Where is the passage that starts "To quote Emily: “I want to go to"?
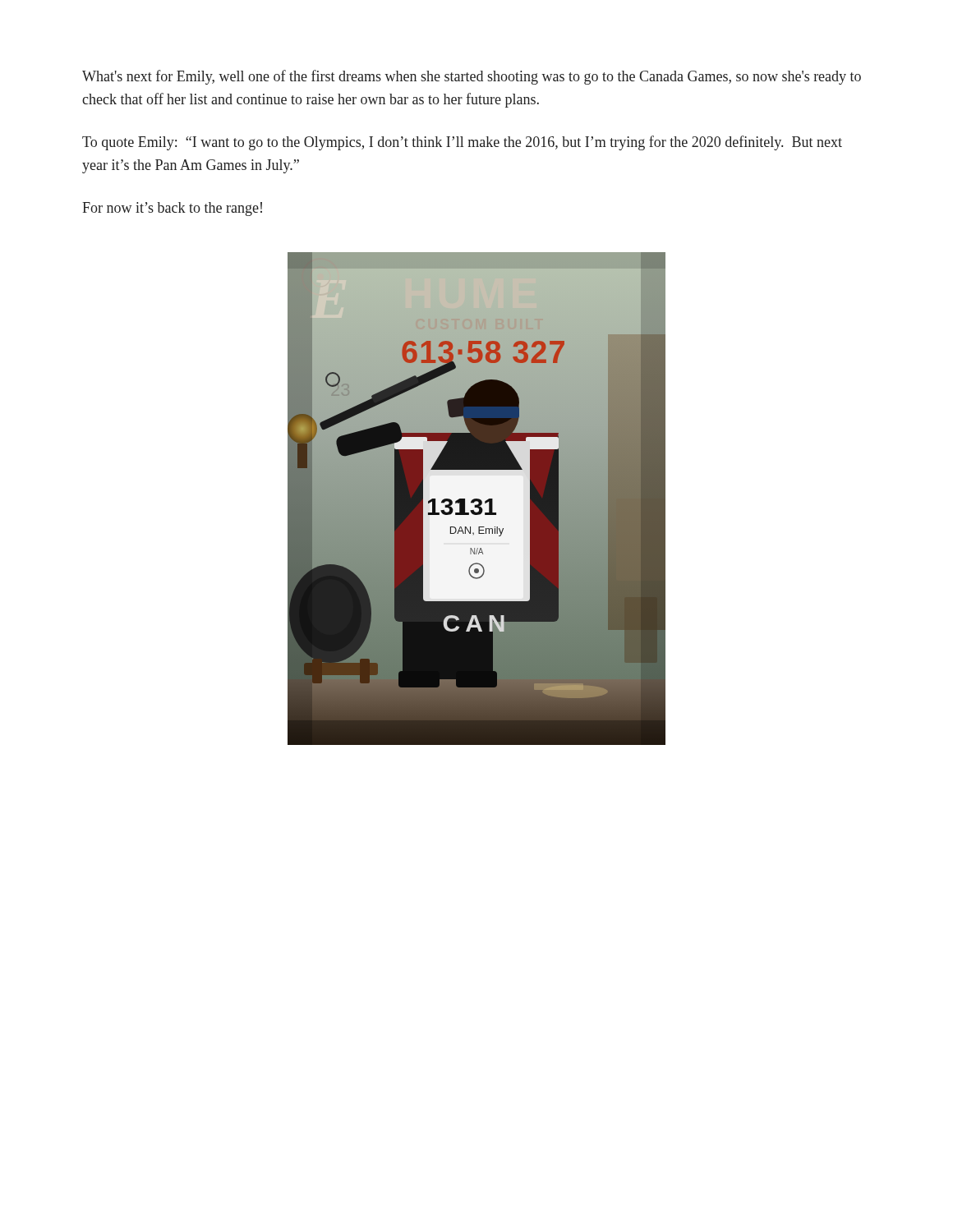The height and width of the screenshot is (1232, 953). tap(462, 153)
